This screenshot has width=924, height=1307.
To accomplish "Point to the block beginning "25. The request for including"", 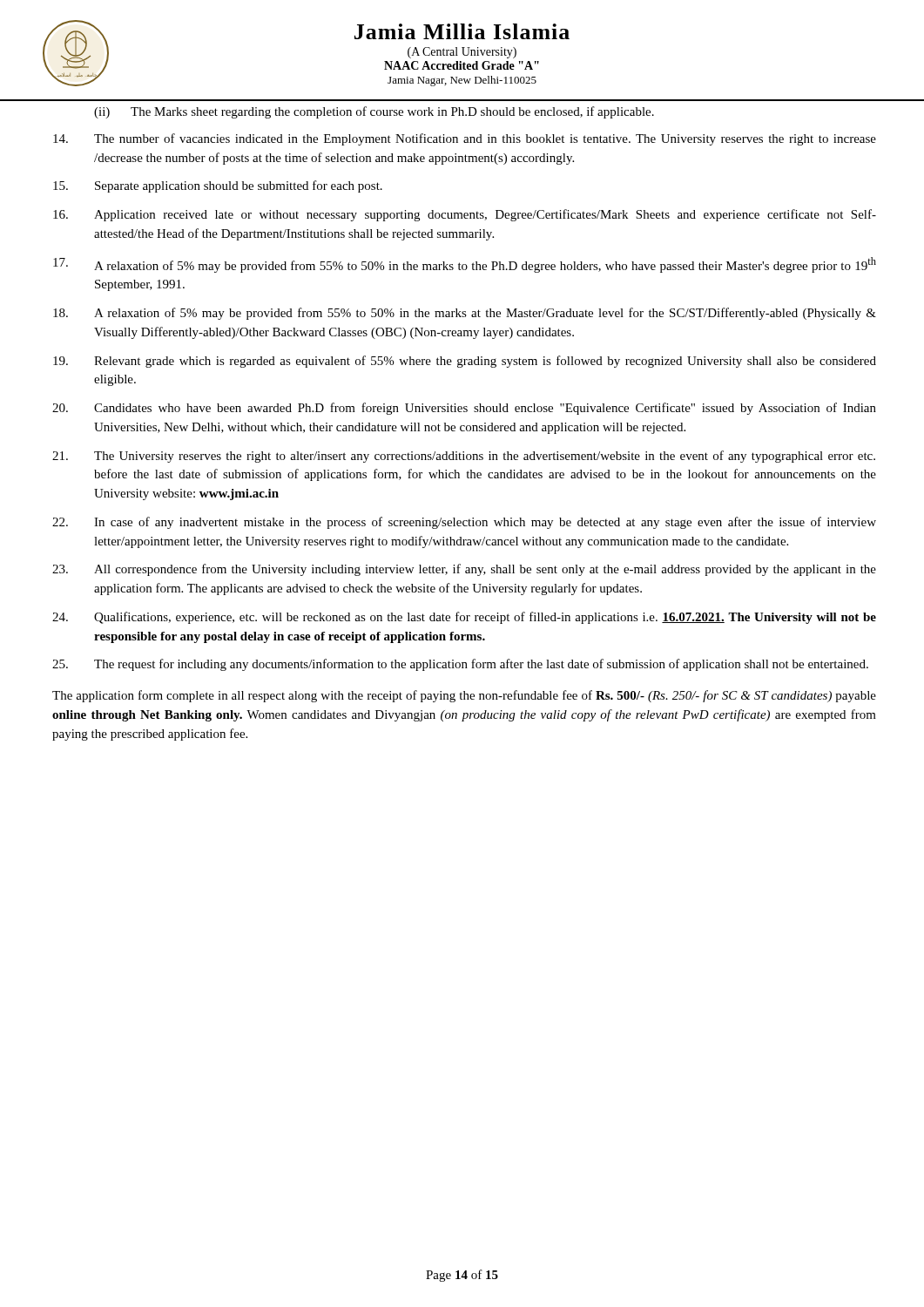I will 464,665.
